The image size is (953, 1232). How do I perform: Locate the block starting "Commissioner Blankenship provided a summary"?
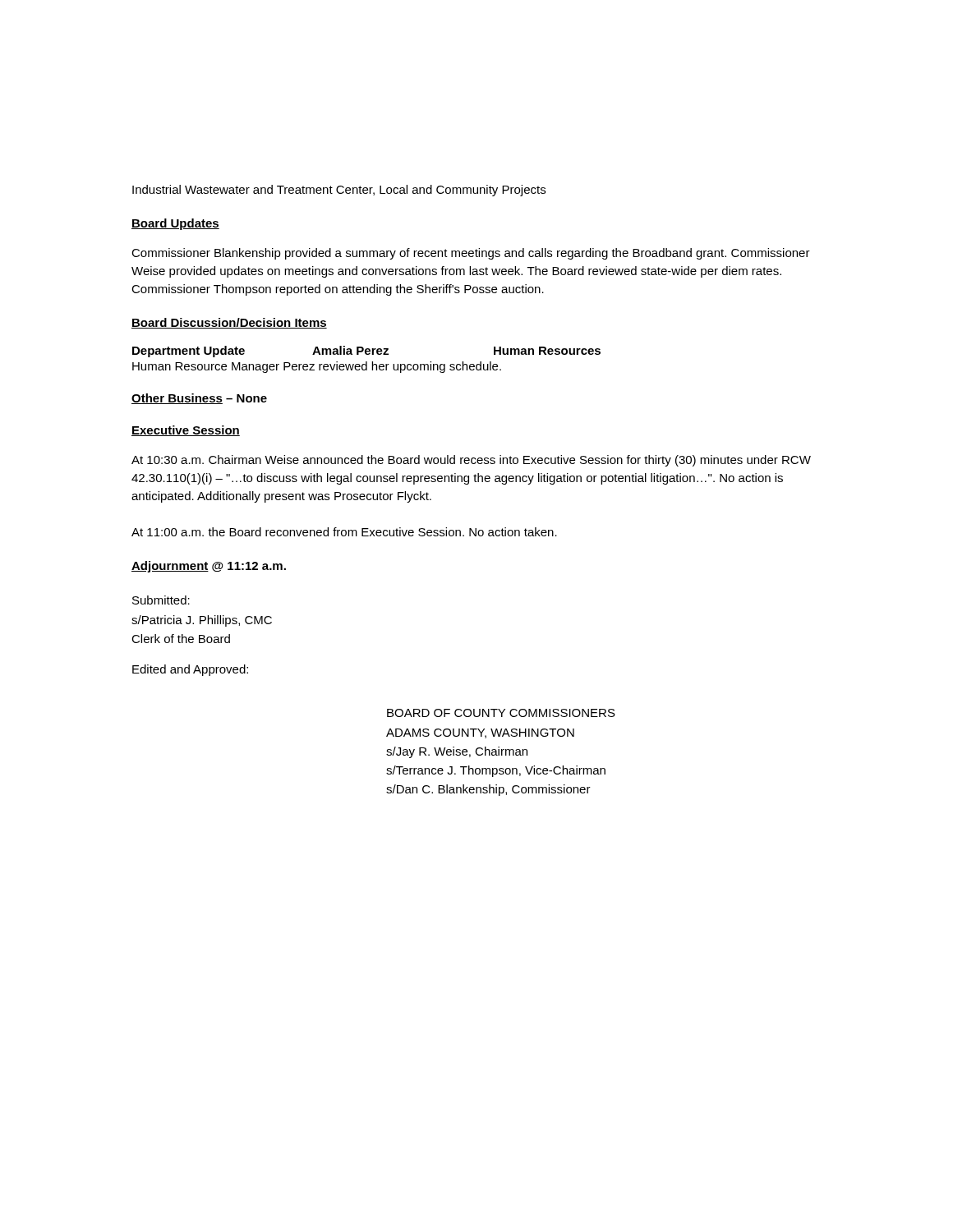470,270
